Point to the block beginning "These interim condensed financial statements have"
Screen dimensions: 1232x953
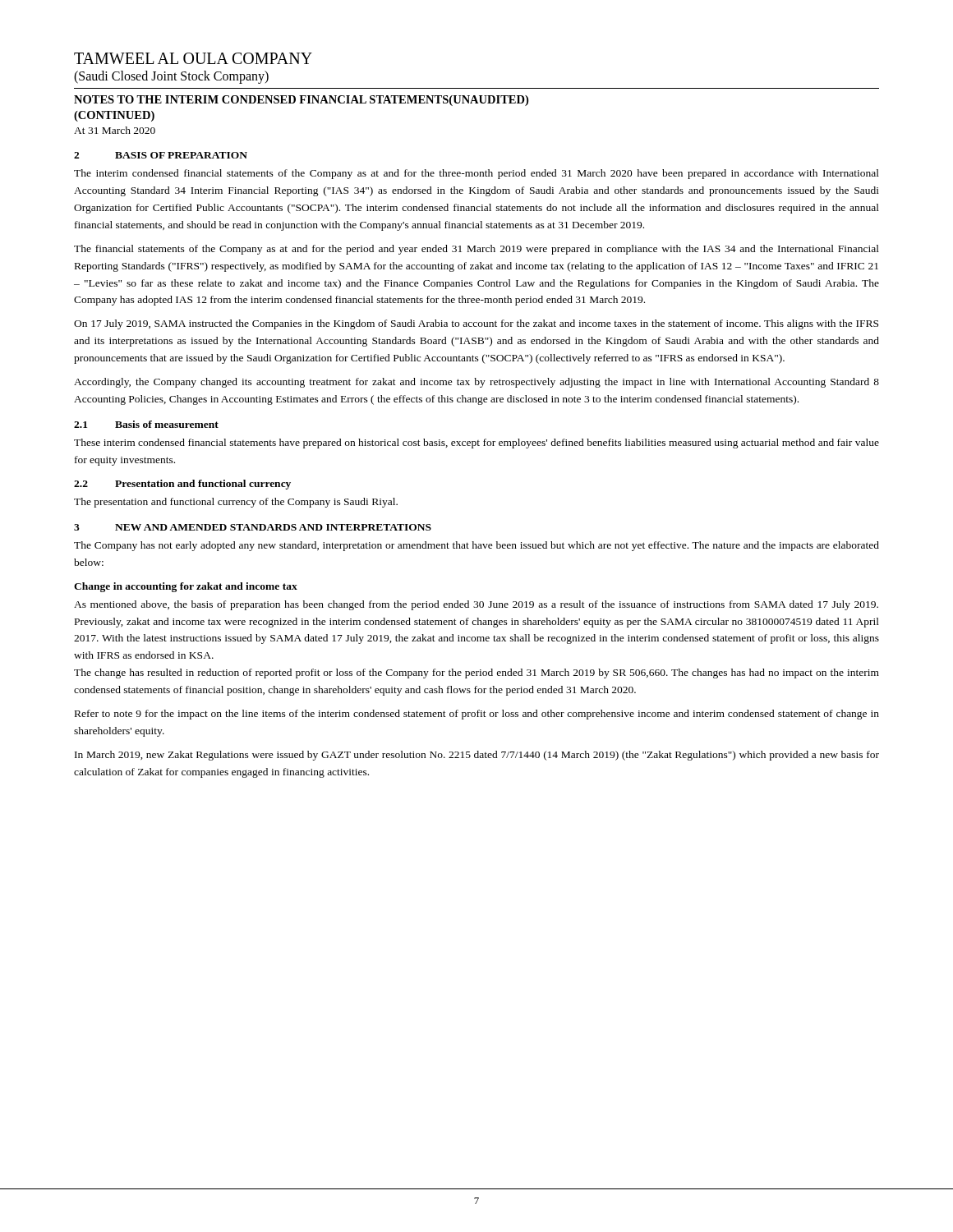[x=476, y=451]
